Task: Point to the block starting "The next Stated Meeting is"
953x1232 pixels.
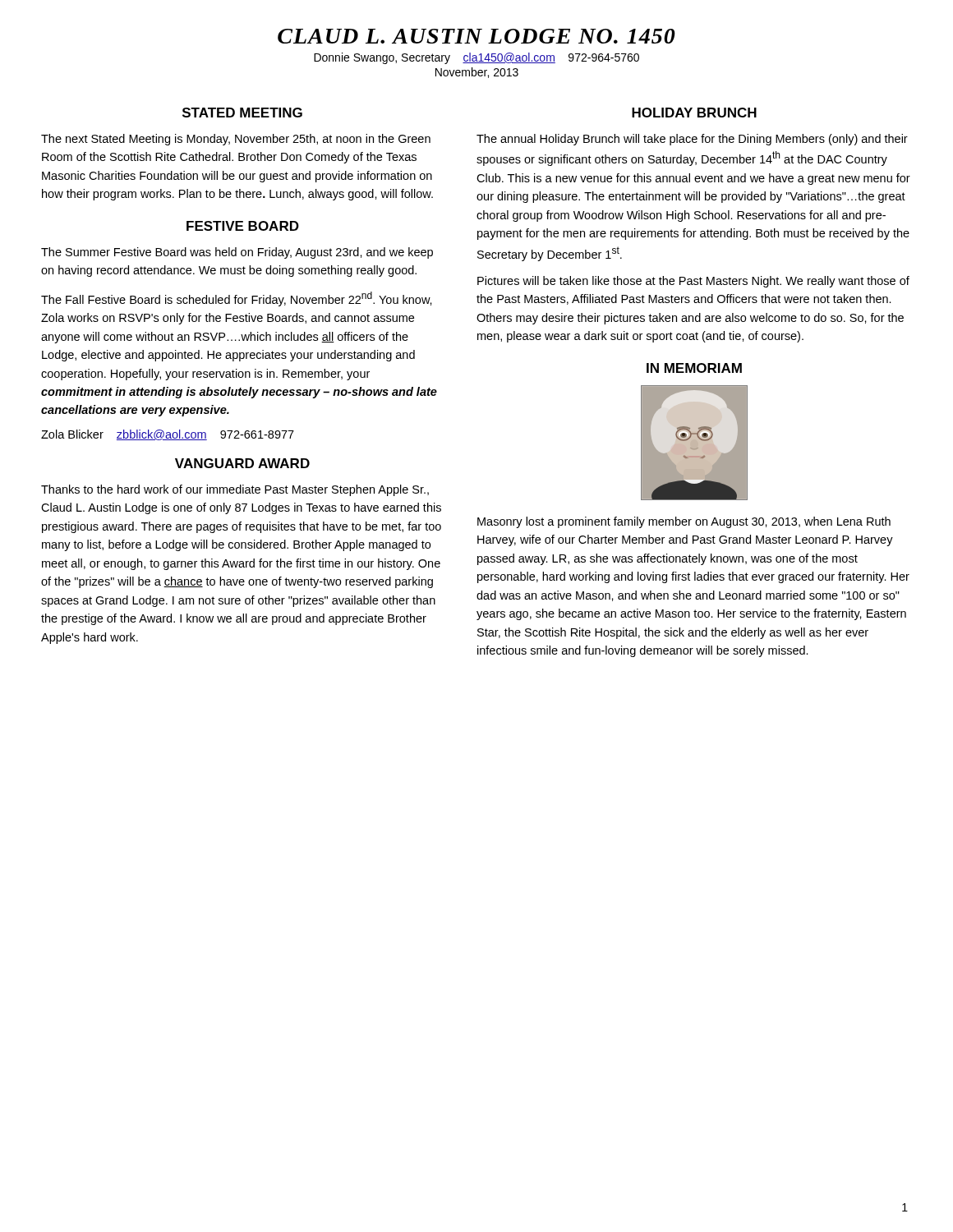Action: [x=237, y=166]
